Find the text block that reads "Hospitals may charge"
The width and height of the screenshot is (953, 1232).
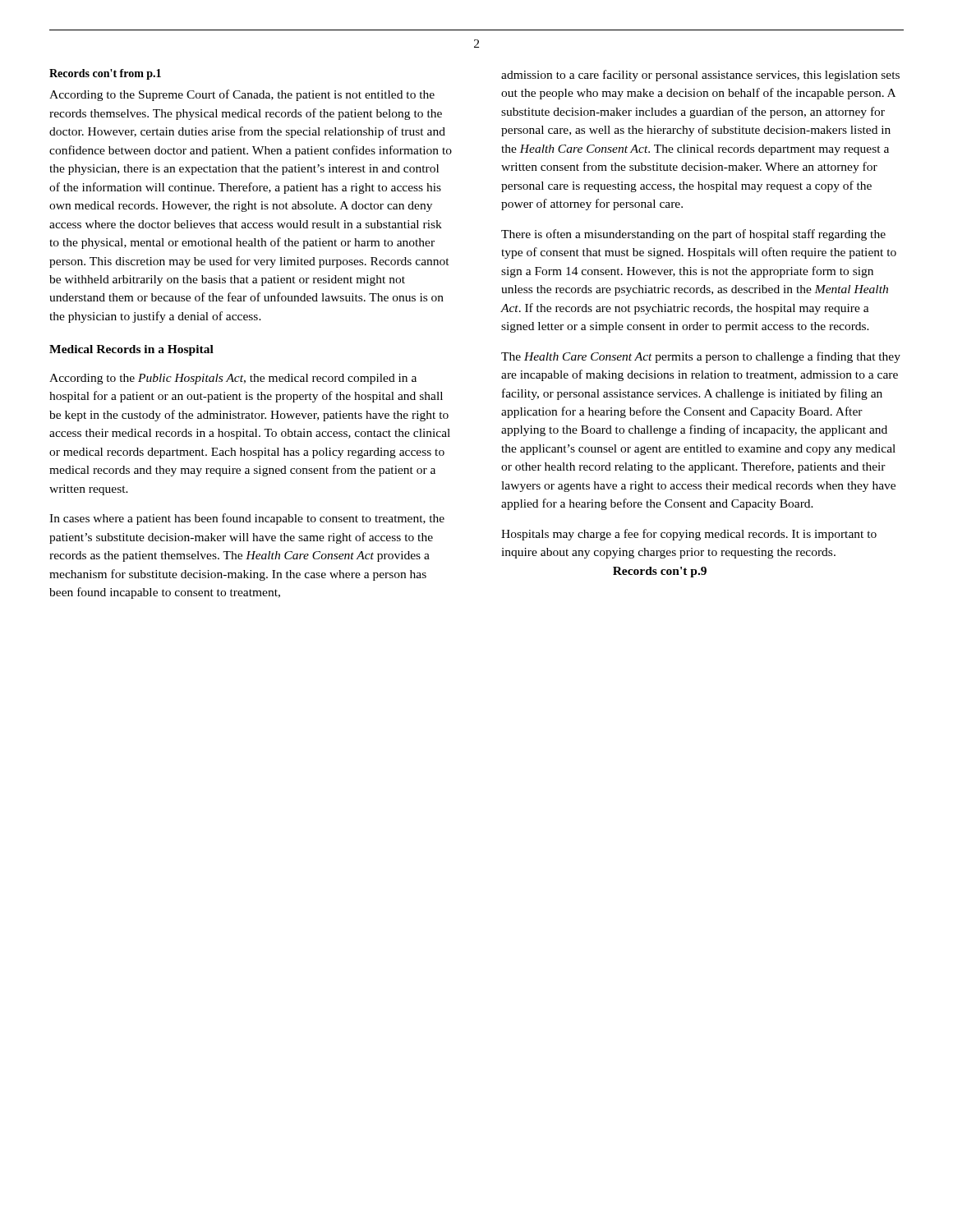689,552
